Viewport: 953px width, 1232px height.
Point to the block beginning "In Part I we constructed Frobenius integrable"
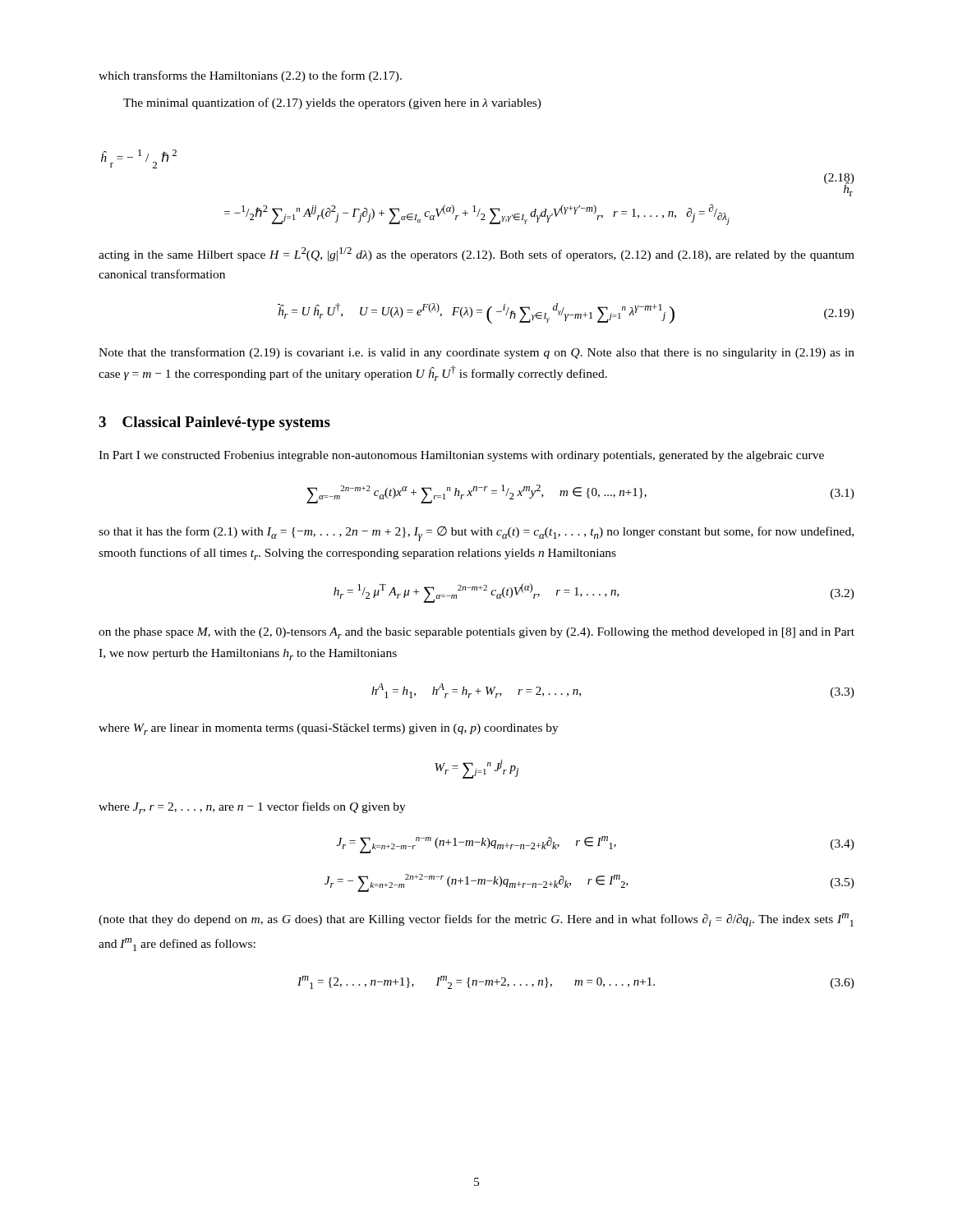tap(476, 455)
